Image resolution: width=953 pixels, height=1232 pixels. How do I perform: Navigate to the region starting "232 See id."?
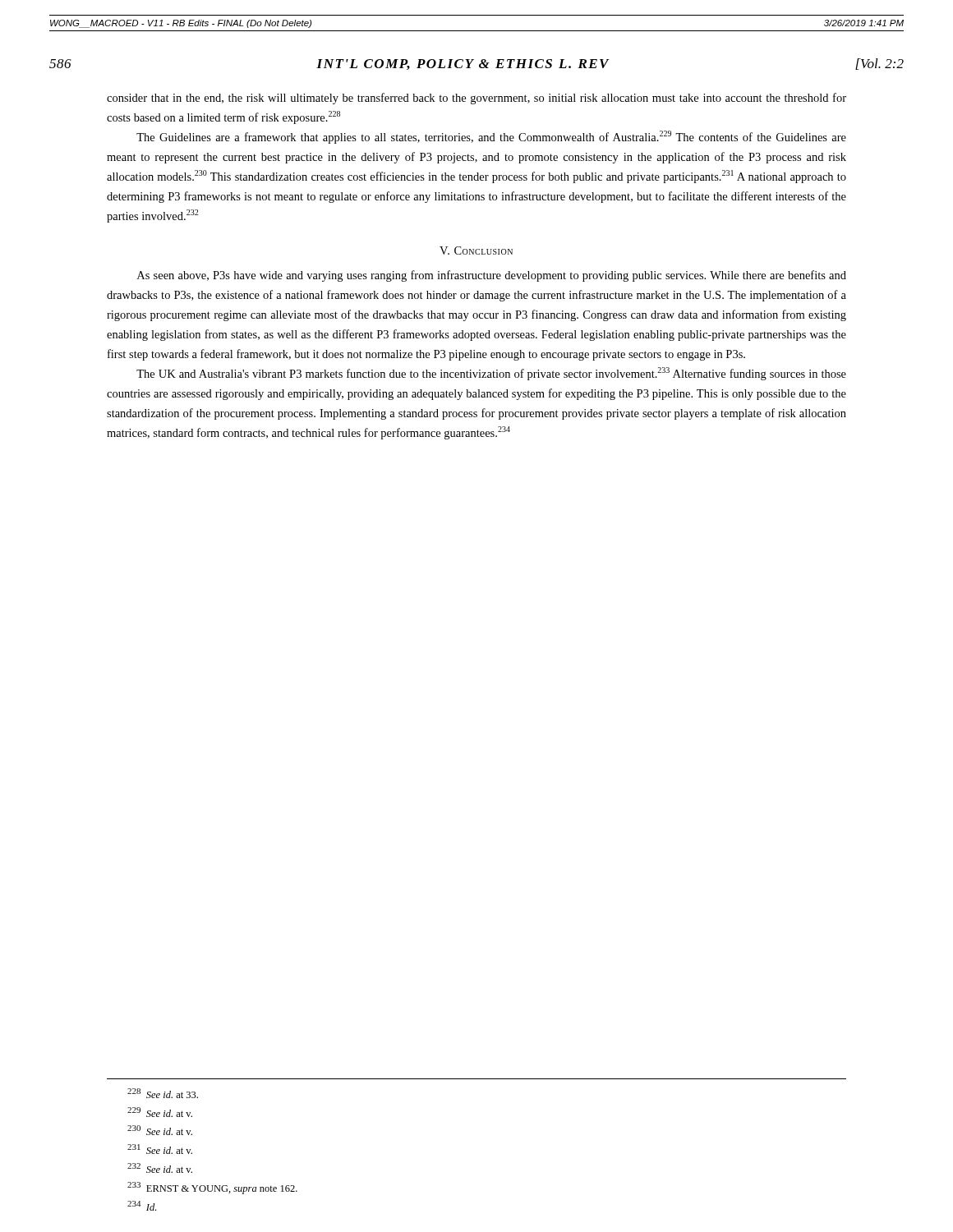[x=160, y=1168]
